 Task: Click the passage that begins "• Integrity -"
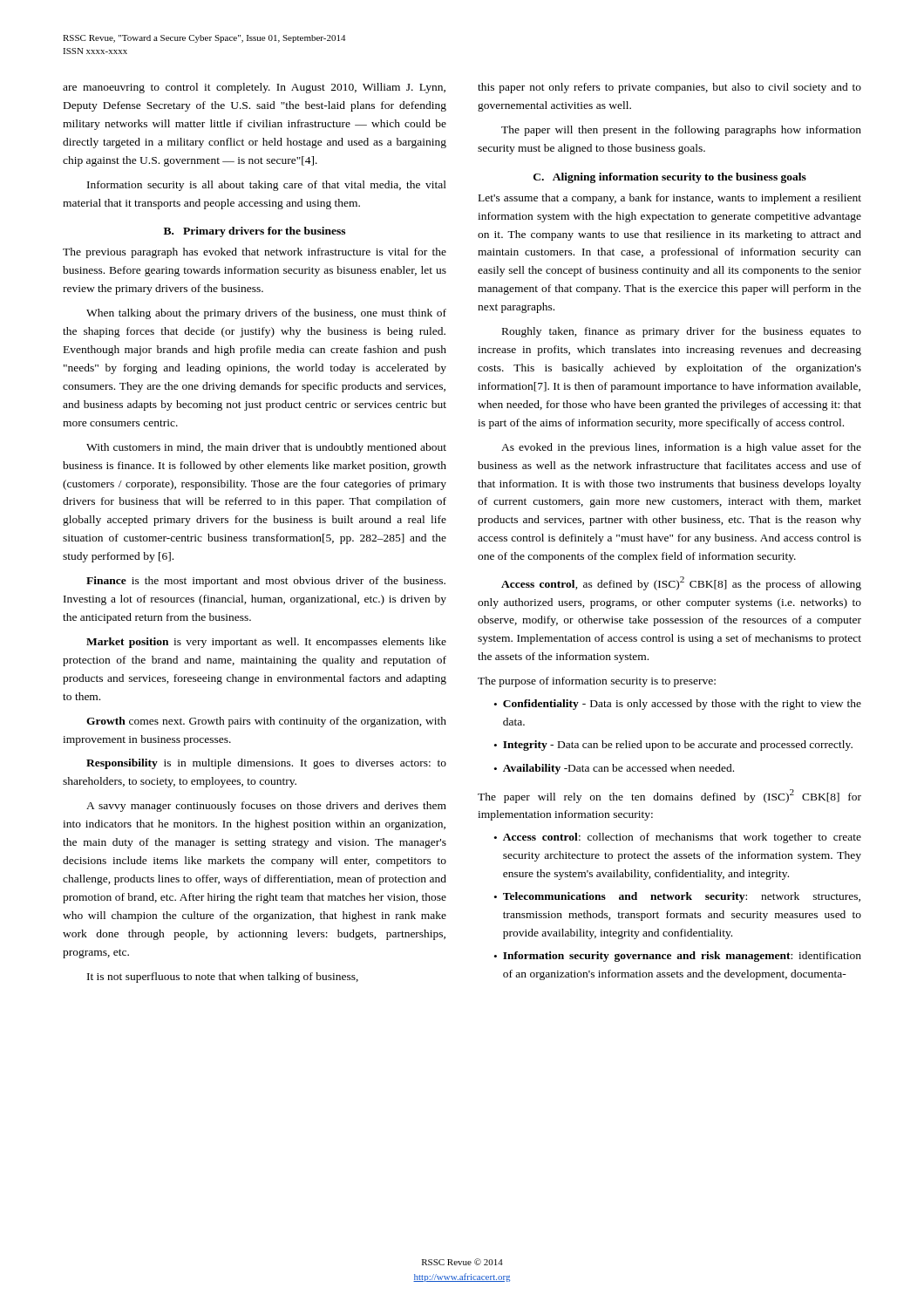coord(677,746)
